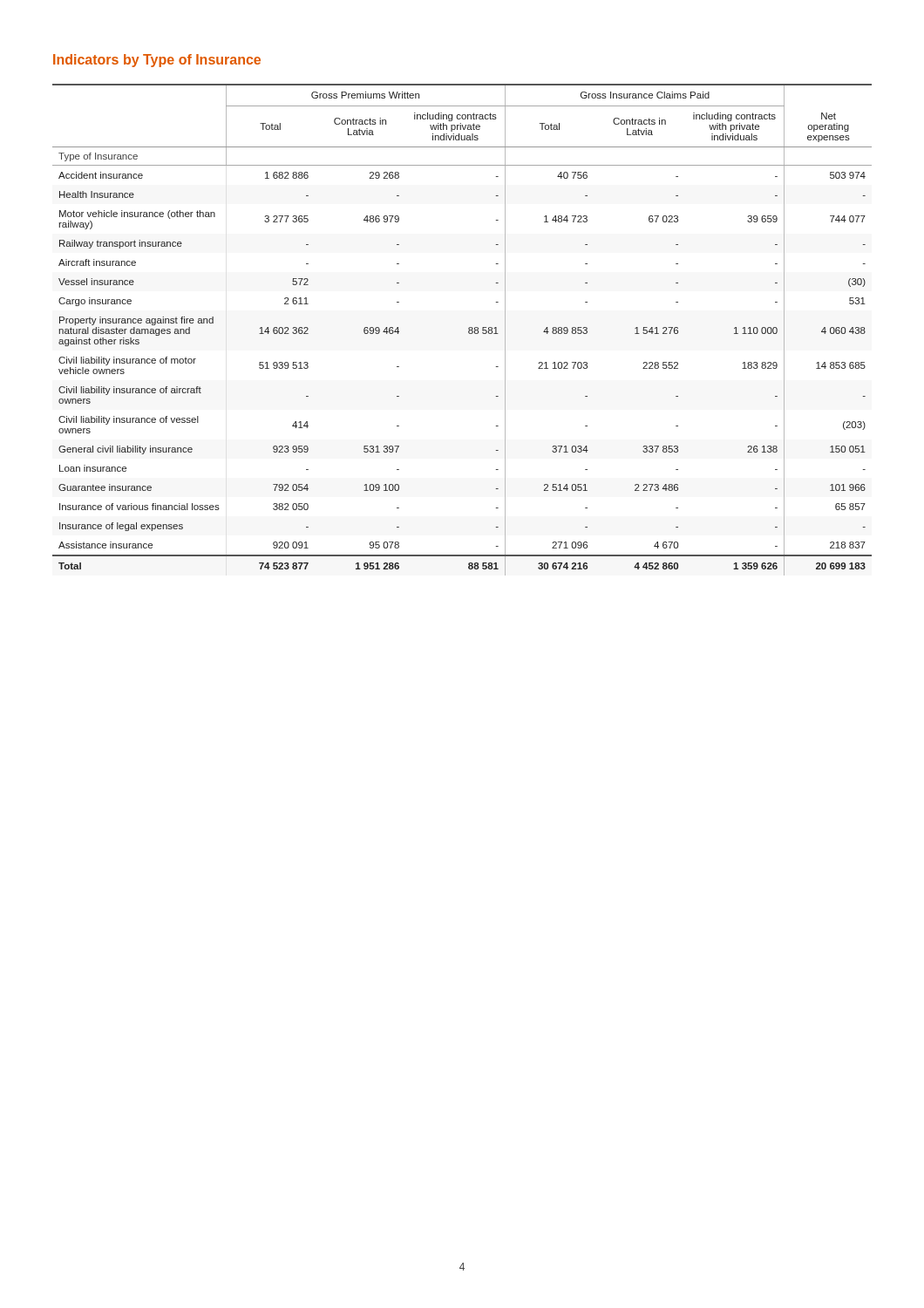This screenshot has height=1308, width=924.
Task: Select the element starting "Indicators by Type"
Action: coord(157,60)
